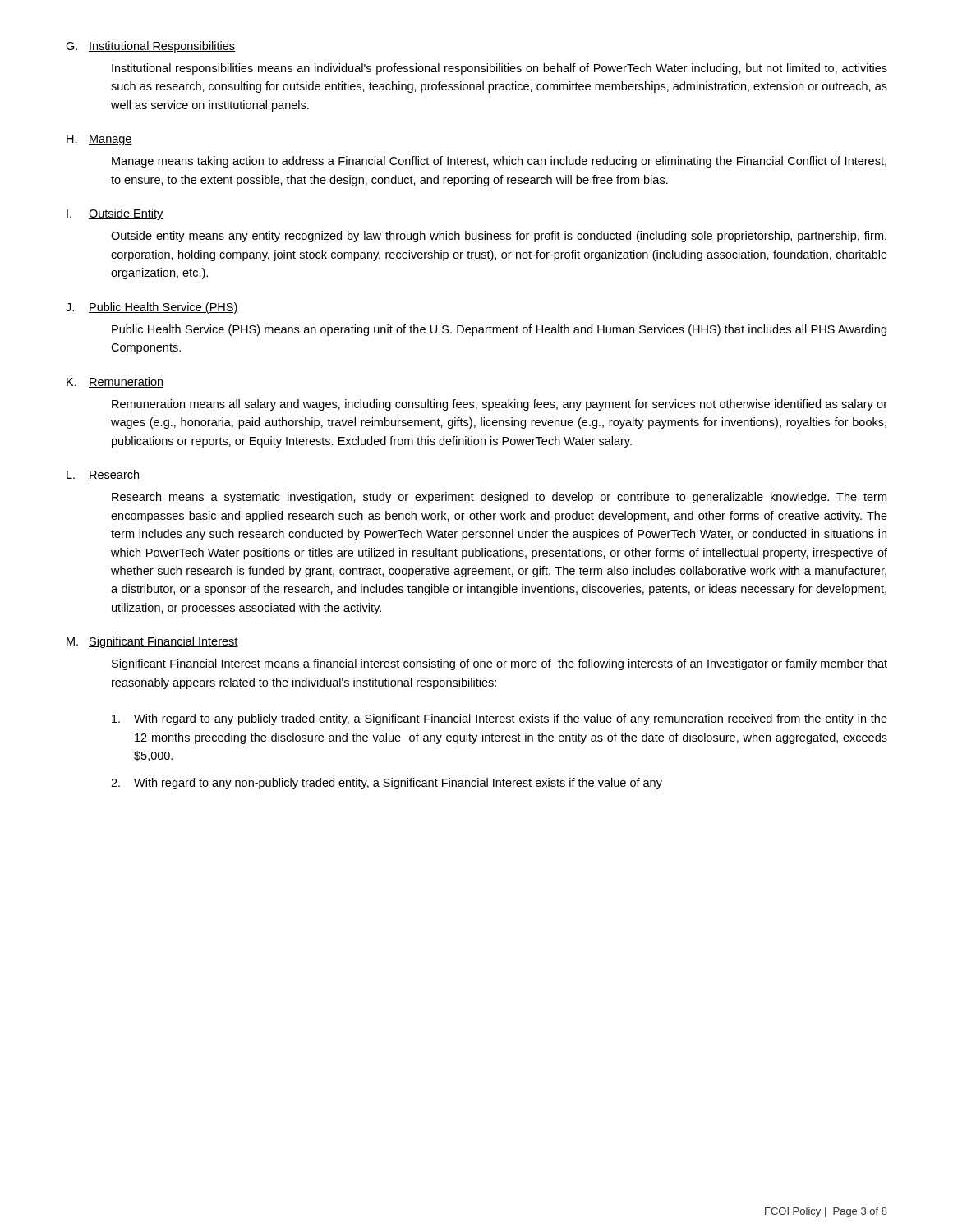Image resolution: width=953 pixels, height=1232 pixels.
Task: Locate the text block that reads "Outside entity means"
Action: coord(499,254)
